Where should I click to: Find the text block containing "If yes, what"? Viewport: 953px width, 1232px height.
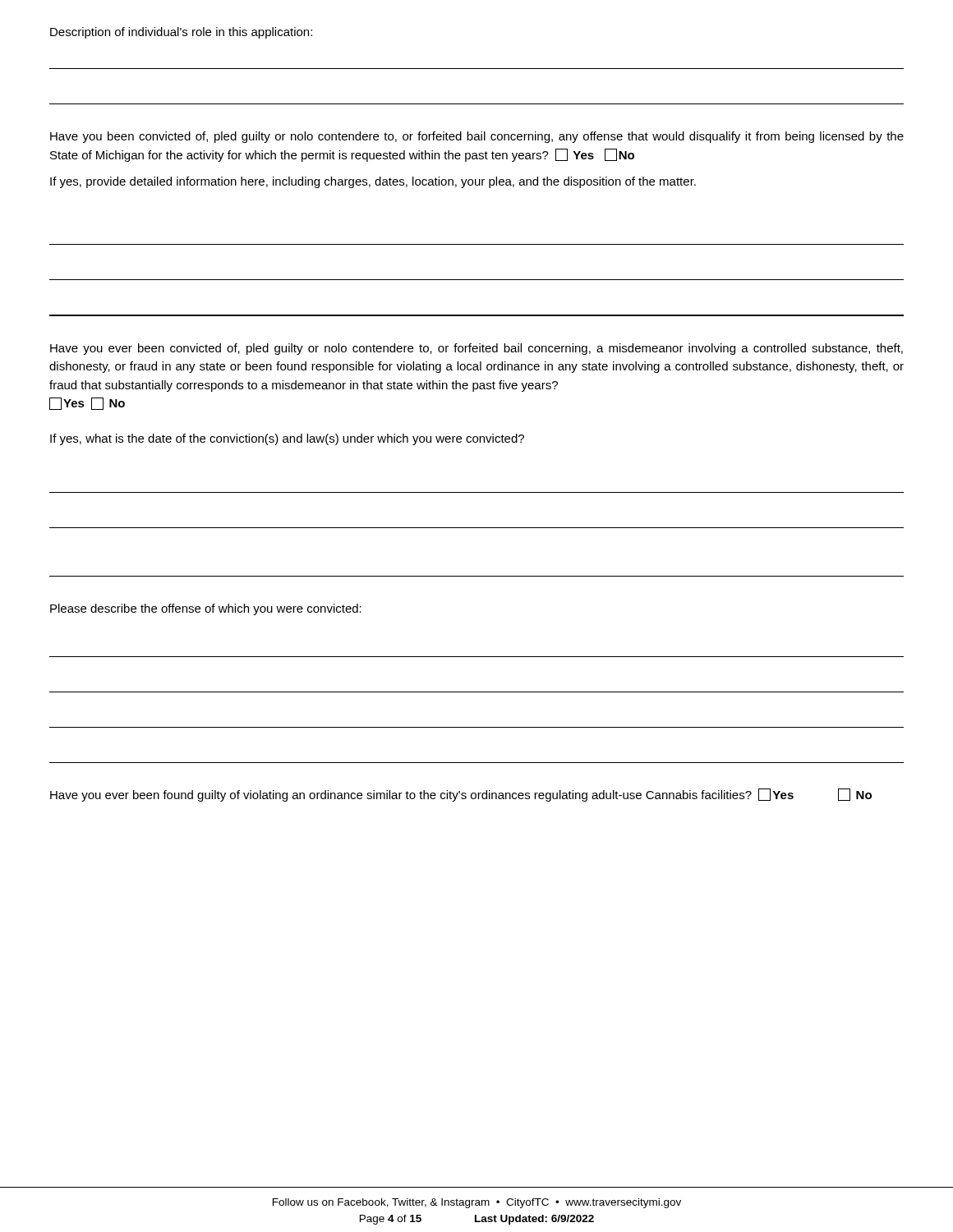click(287, 438)
